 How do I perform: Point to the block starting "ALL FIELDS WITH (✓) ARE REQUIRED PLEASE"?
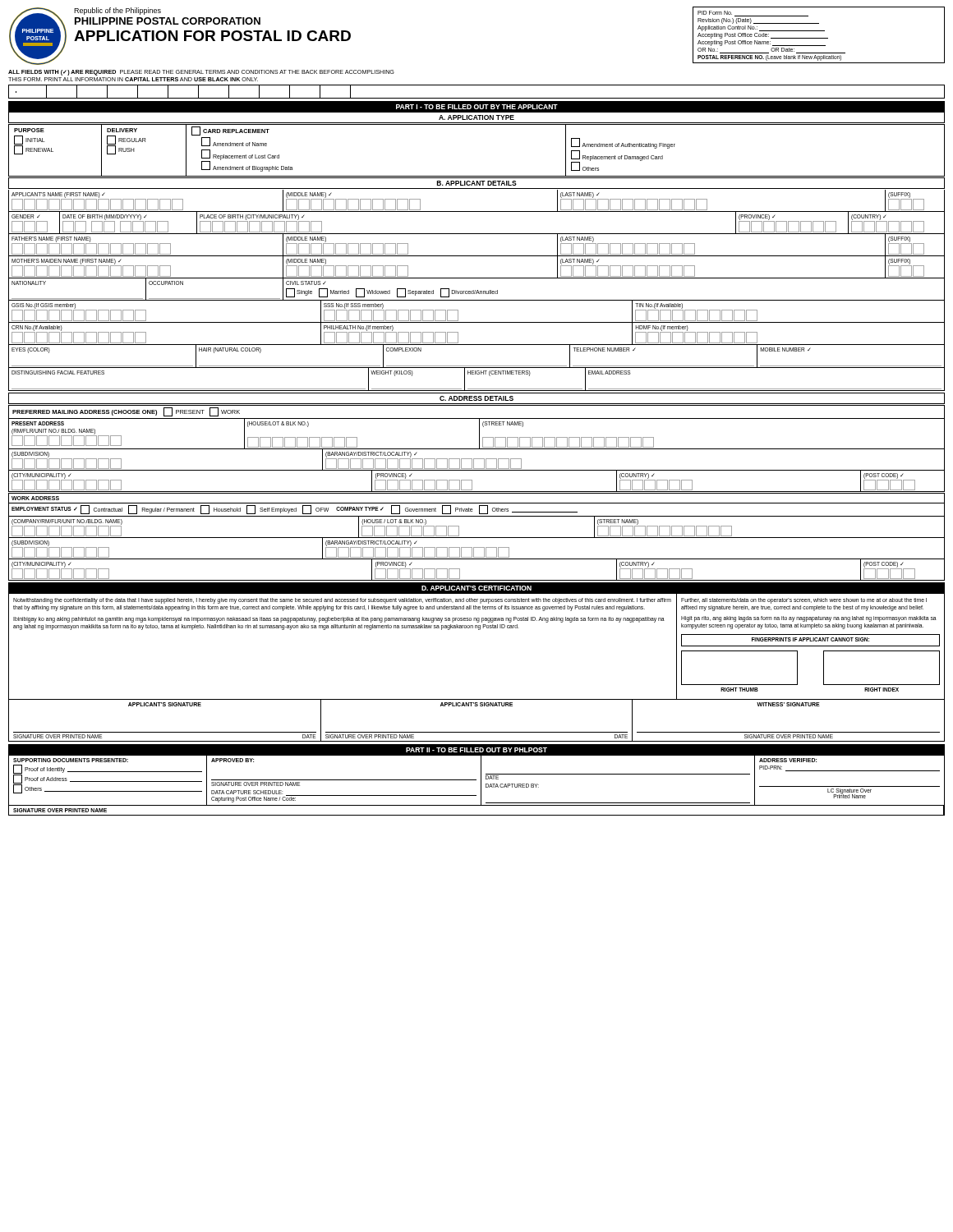tap(201, 72)
